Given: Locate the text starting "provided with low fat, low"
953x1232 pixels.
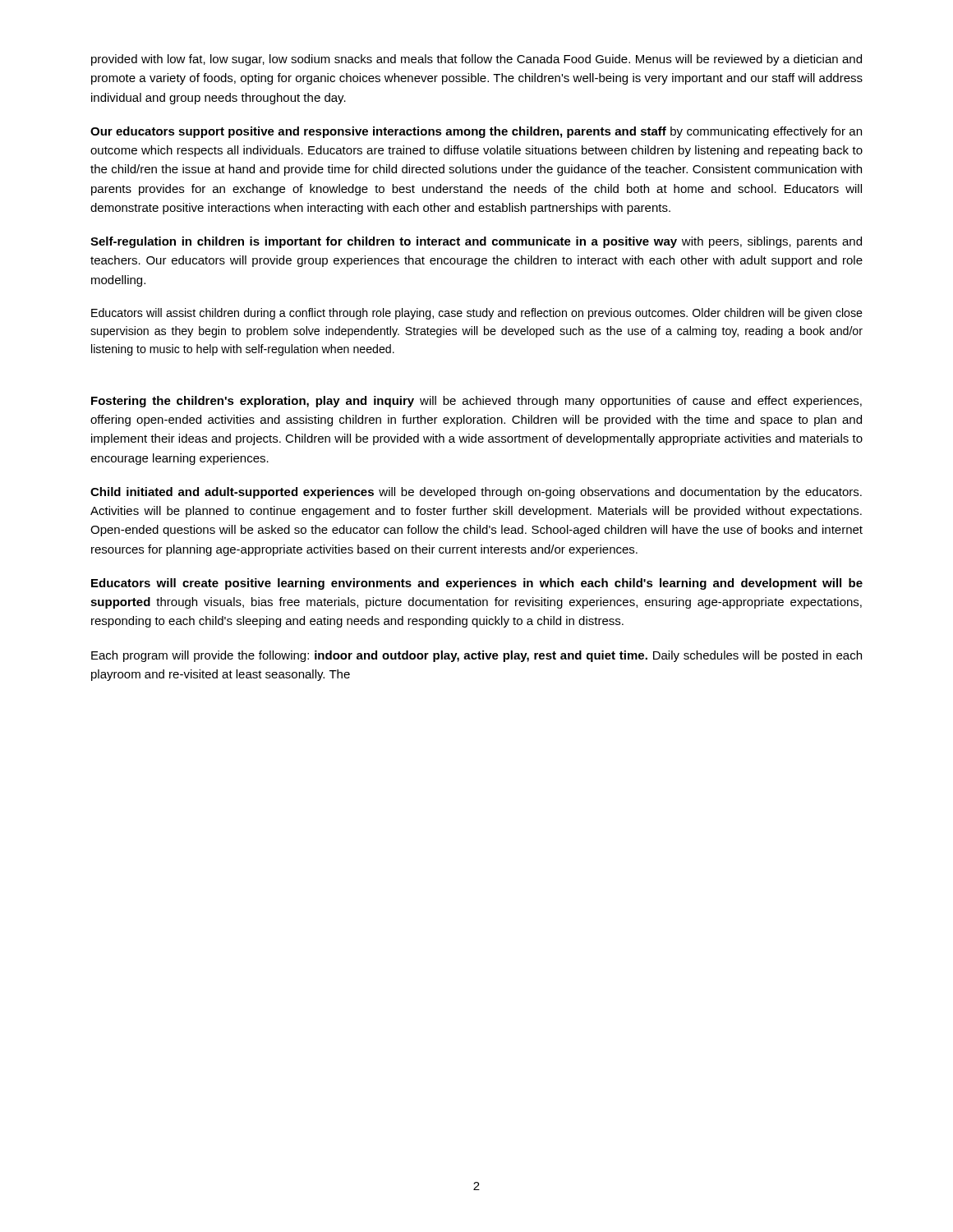Looking at the screenshot, I should (x=476, y=78).
